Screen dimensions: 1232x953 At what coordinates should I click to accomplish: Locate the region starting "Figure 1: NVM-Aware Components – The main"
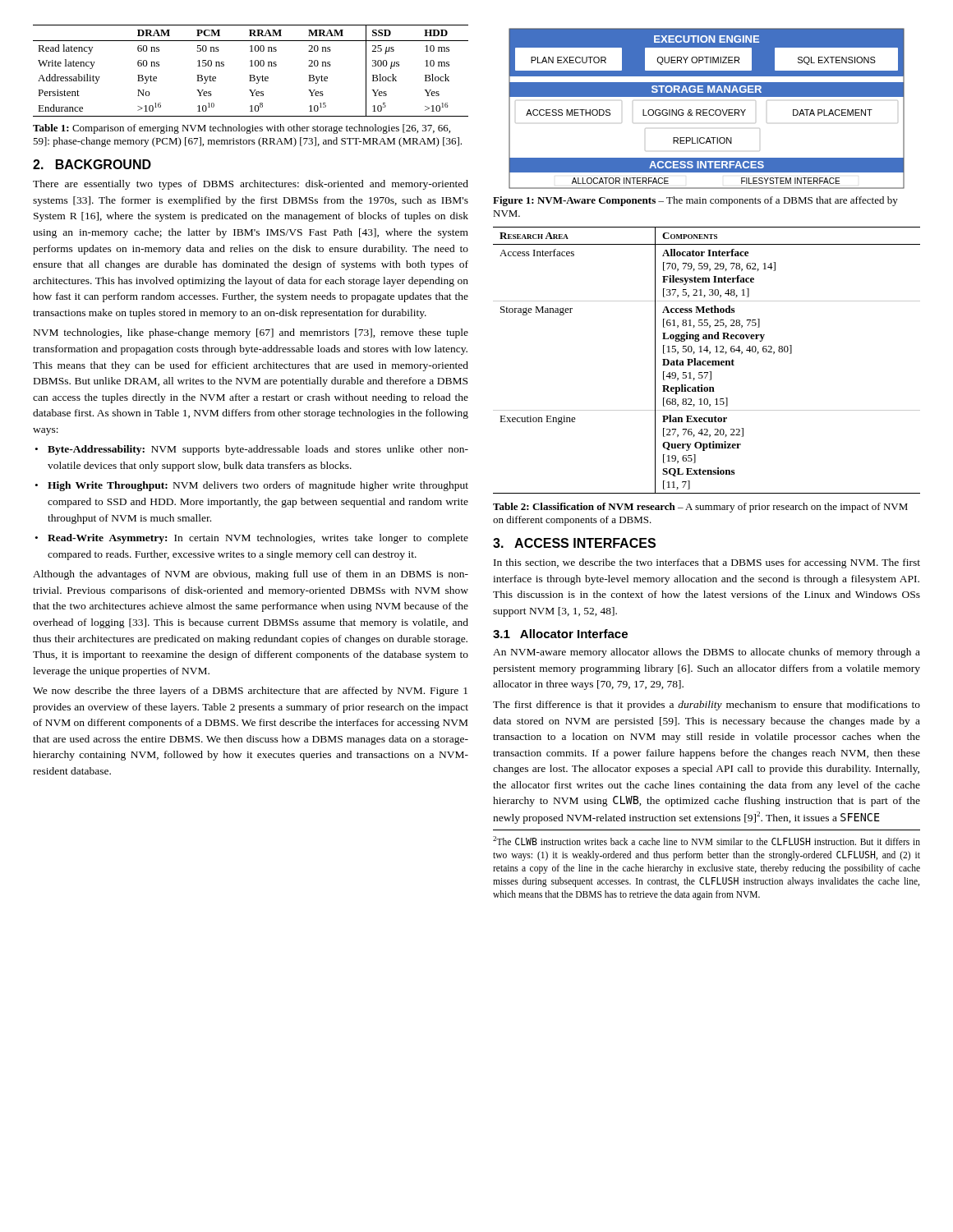(x=695, y=207)
